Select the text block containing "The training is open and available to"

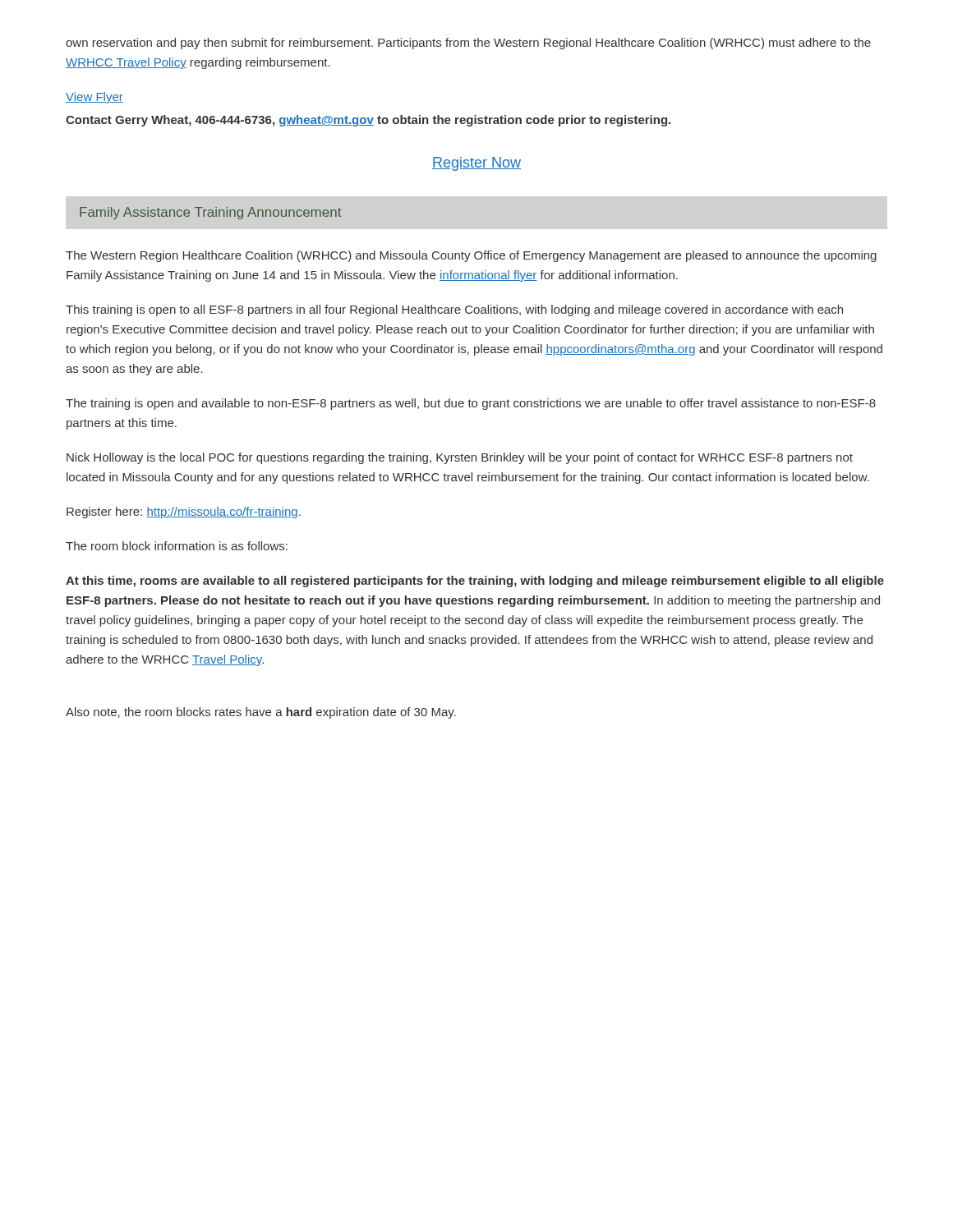coord(471,413)
